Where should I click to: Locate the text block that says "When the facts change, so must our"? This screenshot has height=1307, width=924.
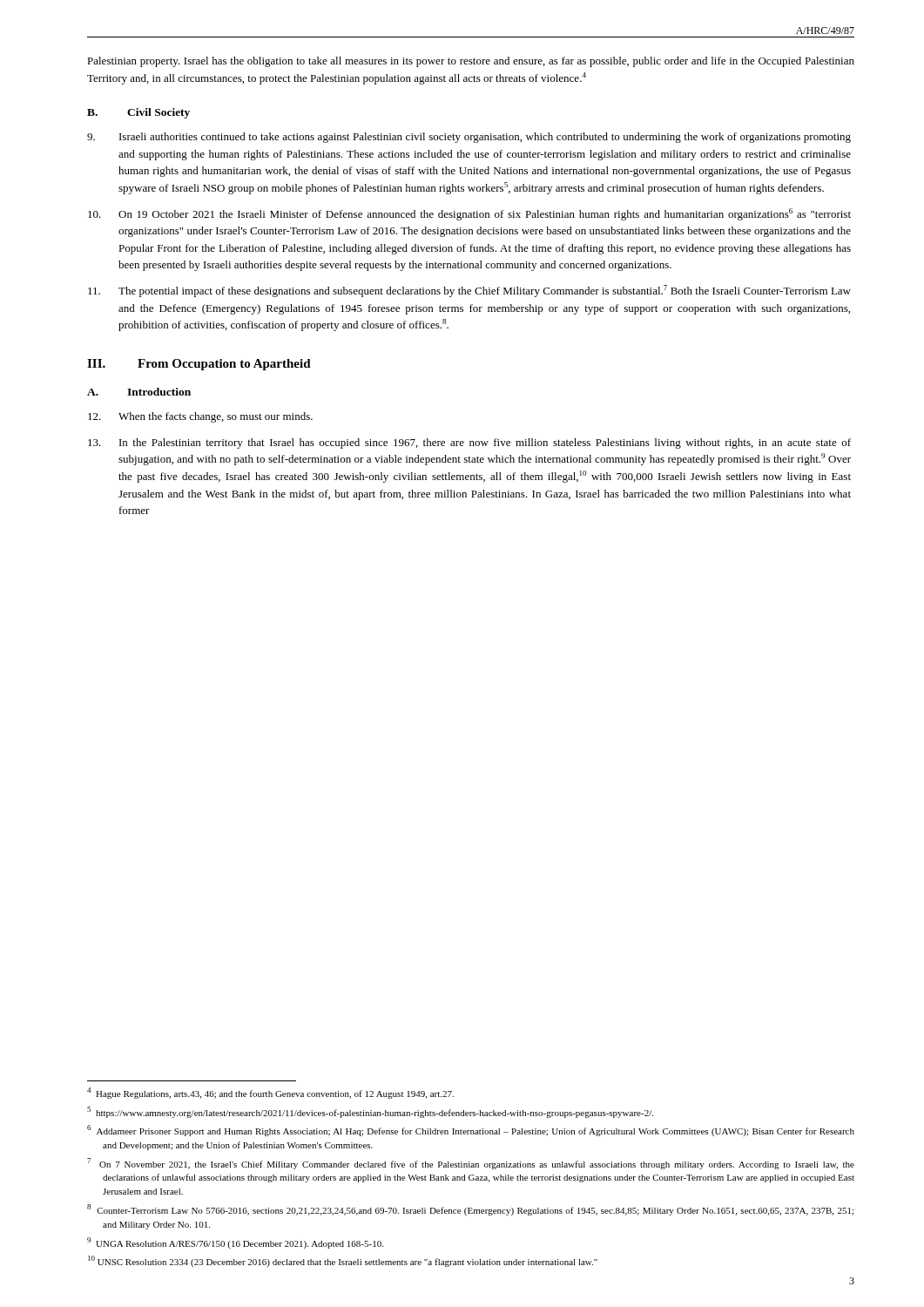pyautogui.click(x=200, y=417)
